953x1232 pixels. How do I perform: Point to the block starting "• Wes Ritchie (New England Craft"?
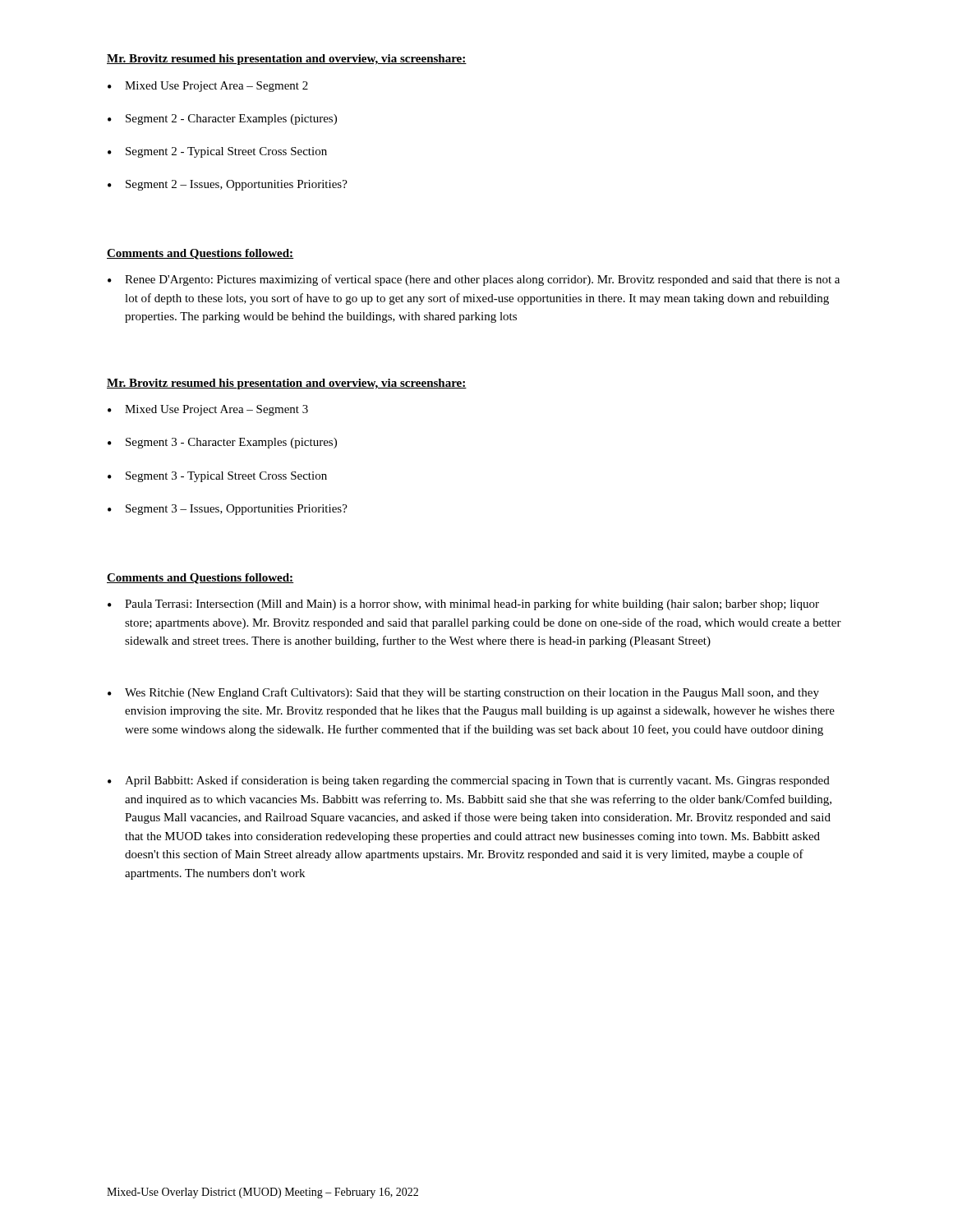(476, 711)
